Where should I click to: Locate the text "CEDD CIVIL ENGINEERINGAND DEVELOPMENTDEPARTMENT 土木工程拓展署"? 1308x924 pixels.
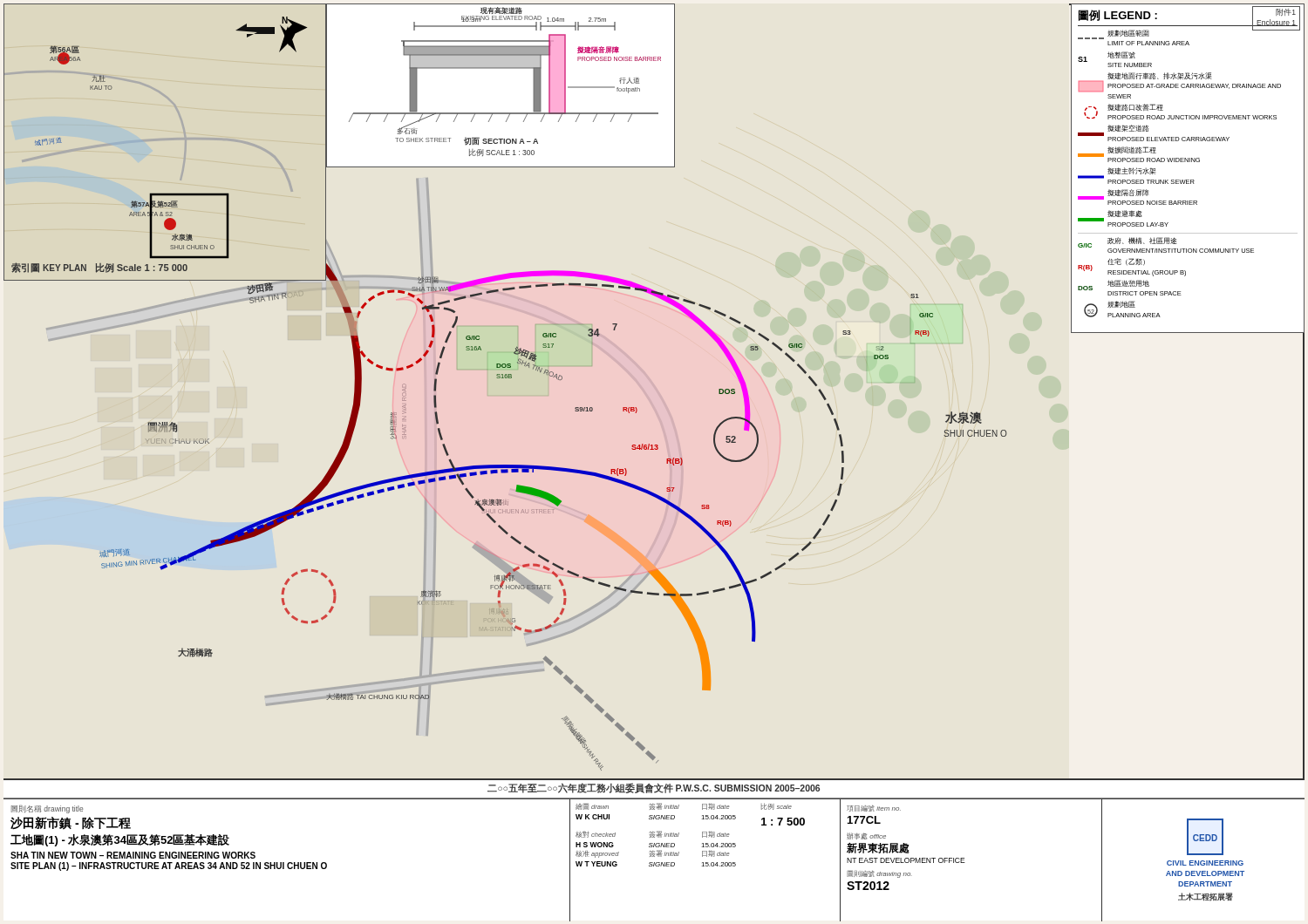(x=1205, y=860)
